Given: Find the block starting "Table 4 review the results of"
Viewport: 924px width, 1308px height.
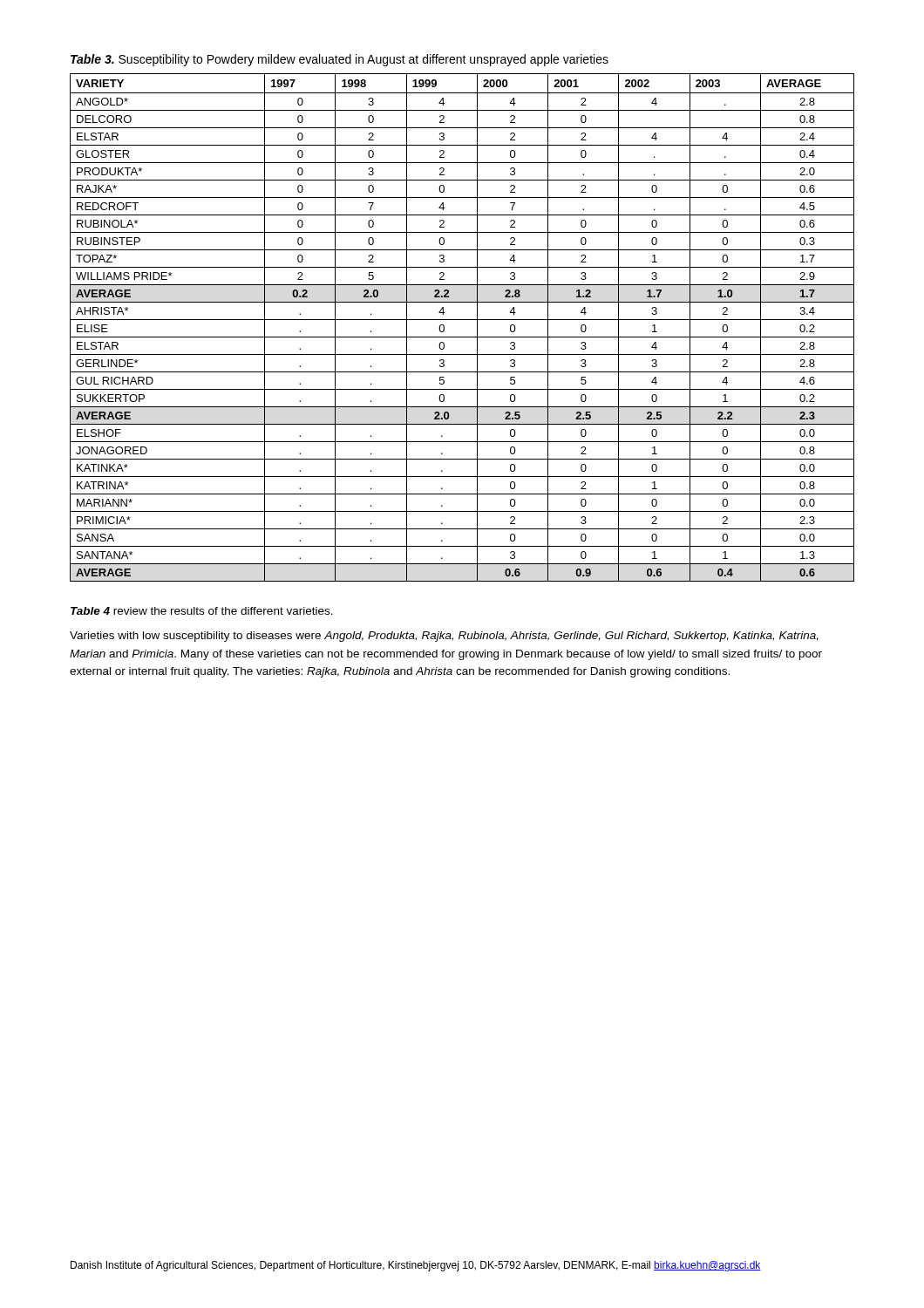Looking at the screenshot, I should pos(462,641).
